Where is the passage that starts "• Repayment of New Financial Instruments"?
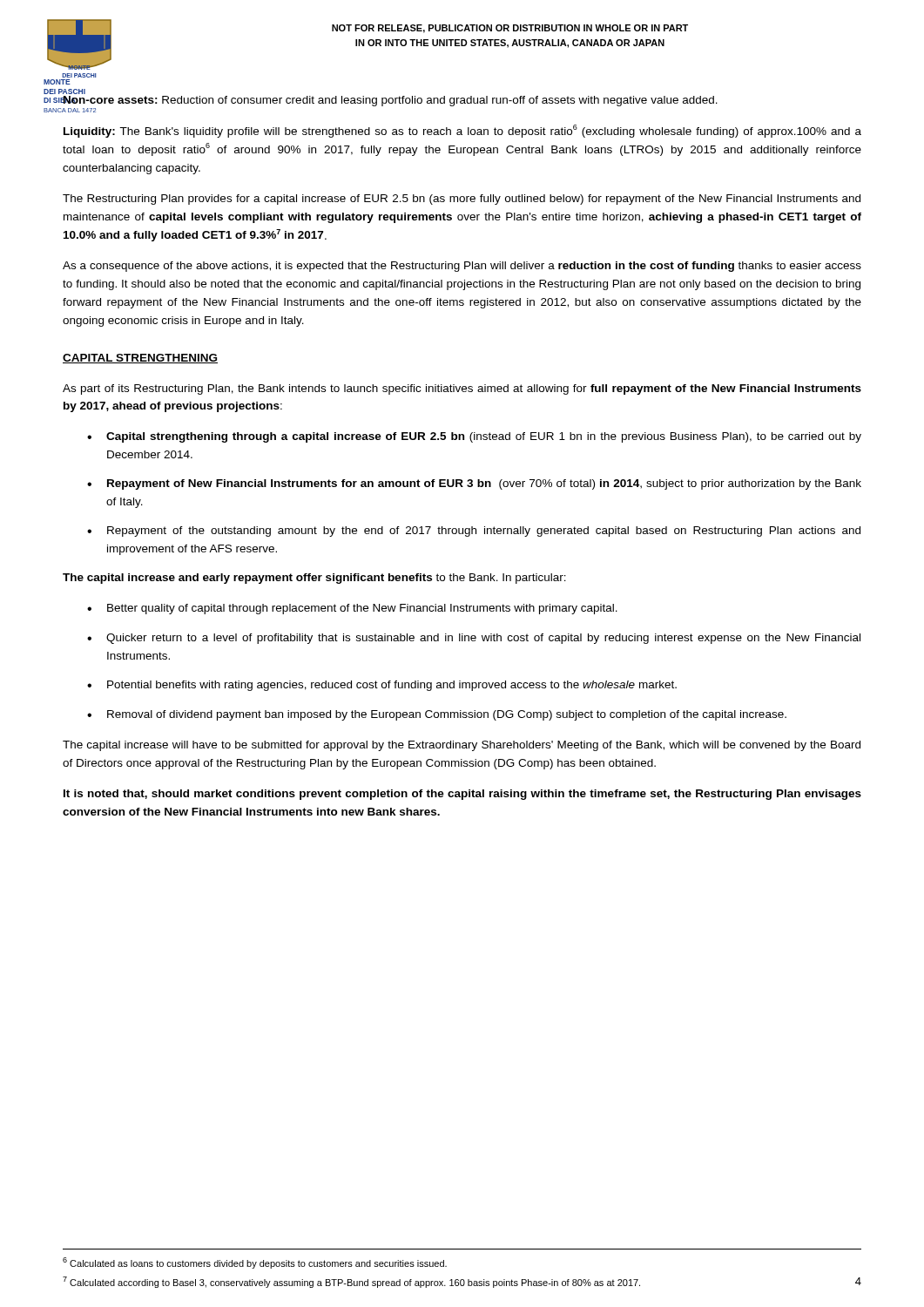The width and height of the screenshot is (924, 1307). [x=474, y=493]
